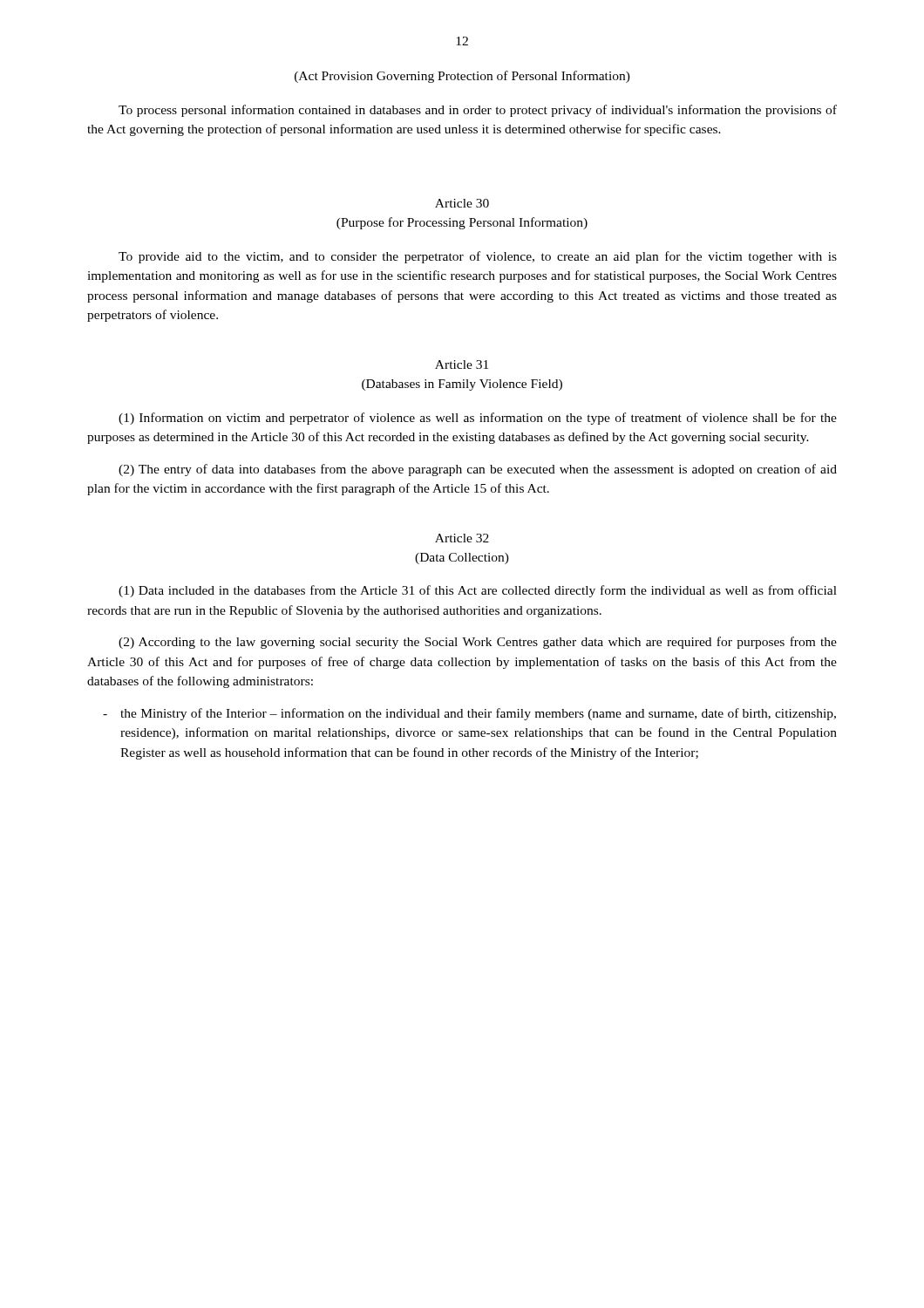Click on the block starting "- the Ministry"

tap(470, 733)
